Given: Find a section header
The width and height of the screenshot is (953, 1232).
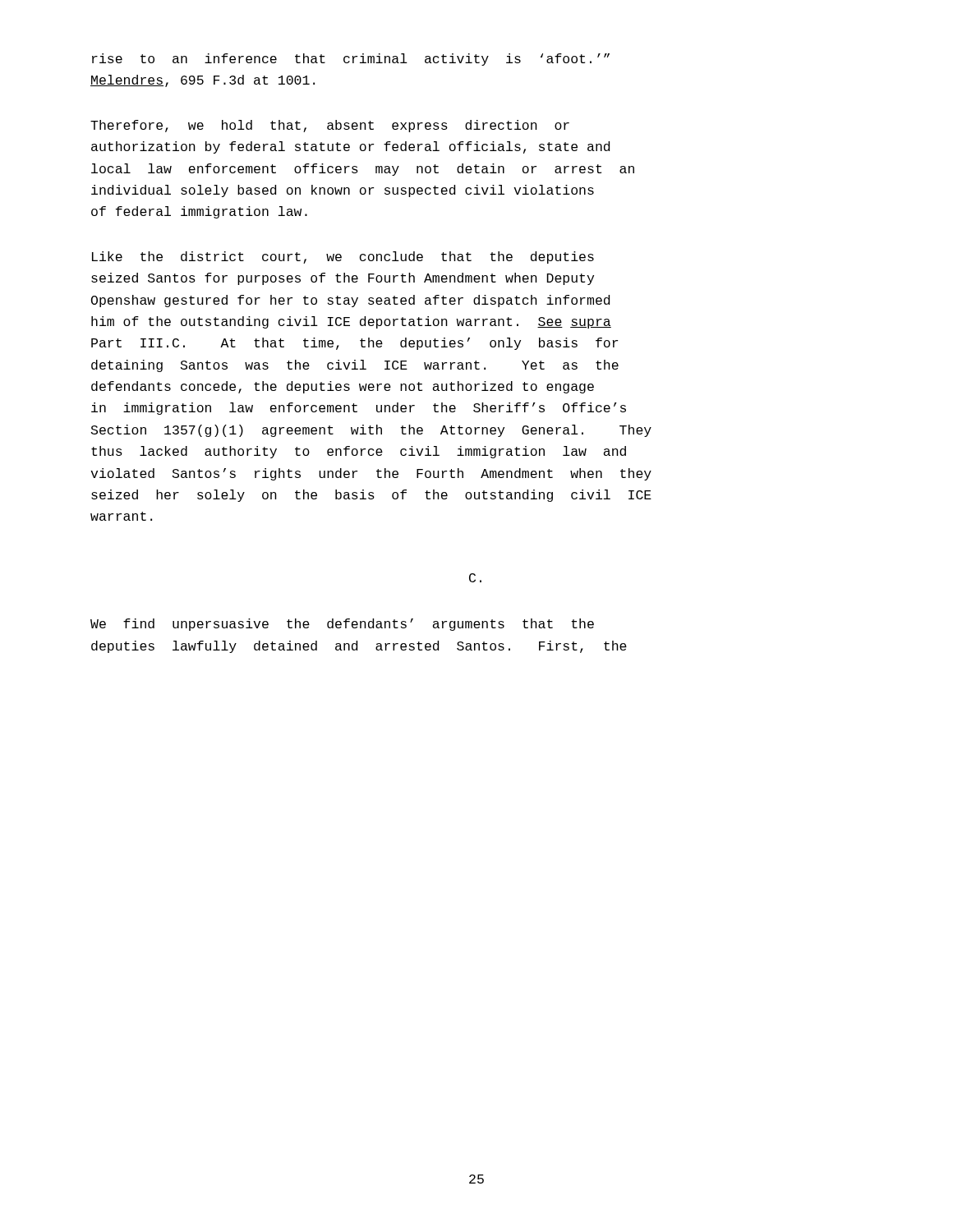Looking at the screenshot, I should (x=476, y=578).
